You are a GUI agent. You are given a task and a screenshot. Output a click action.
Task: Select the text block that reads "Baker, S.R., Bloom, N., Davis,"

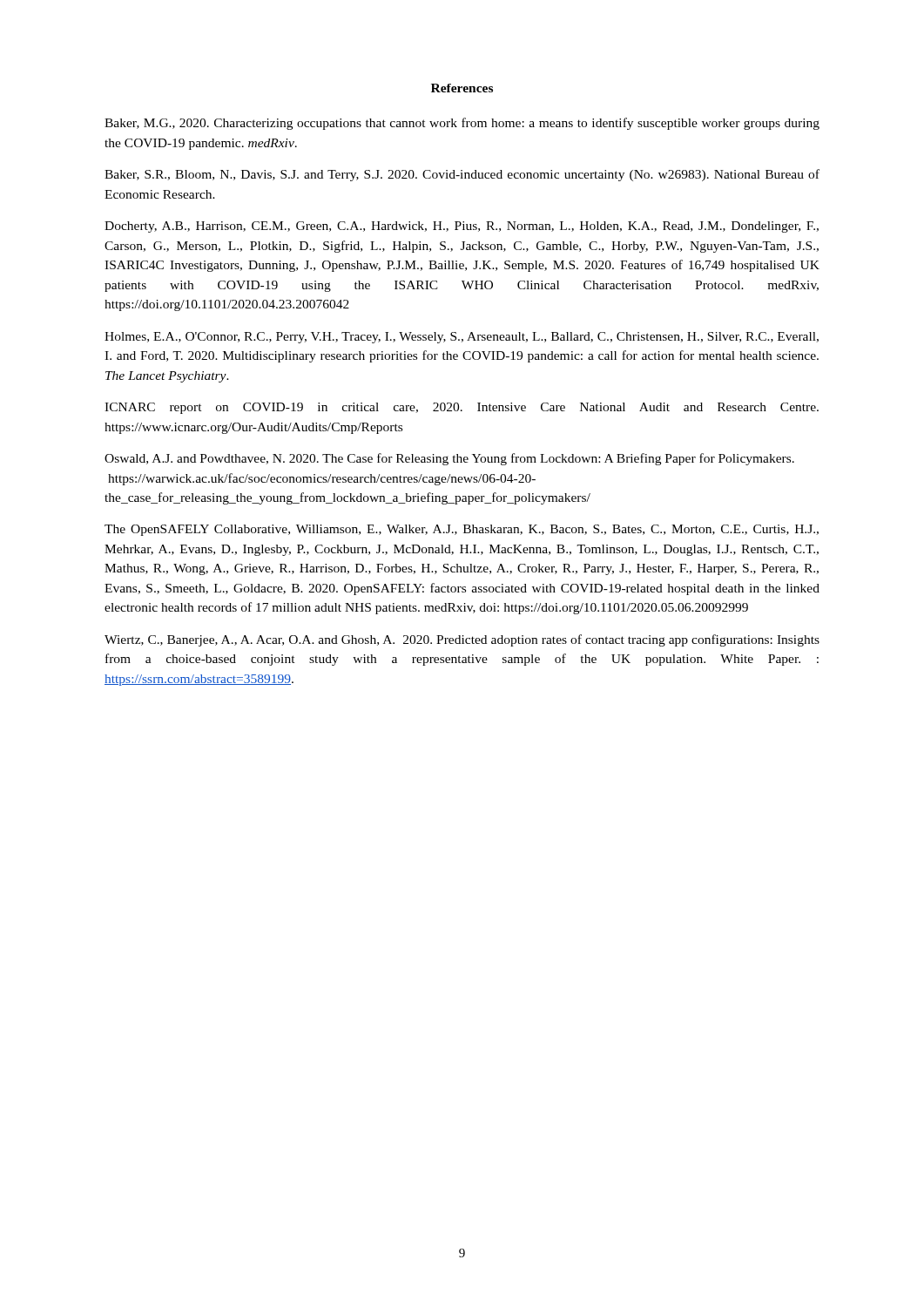pyautogui.click(x=462, y=184)
